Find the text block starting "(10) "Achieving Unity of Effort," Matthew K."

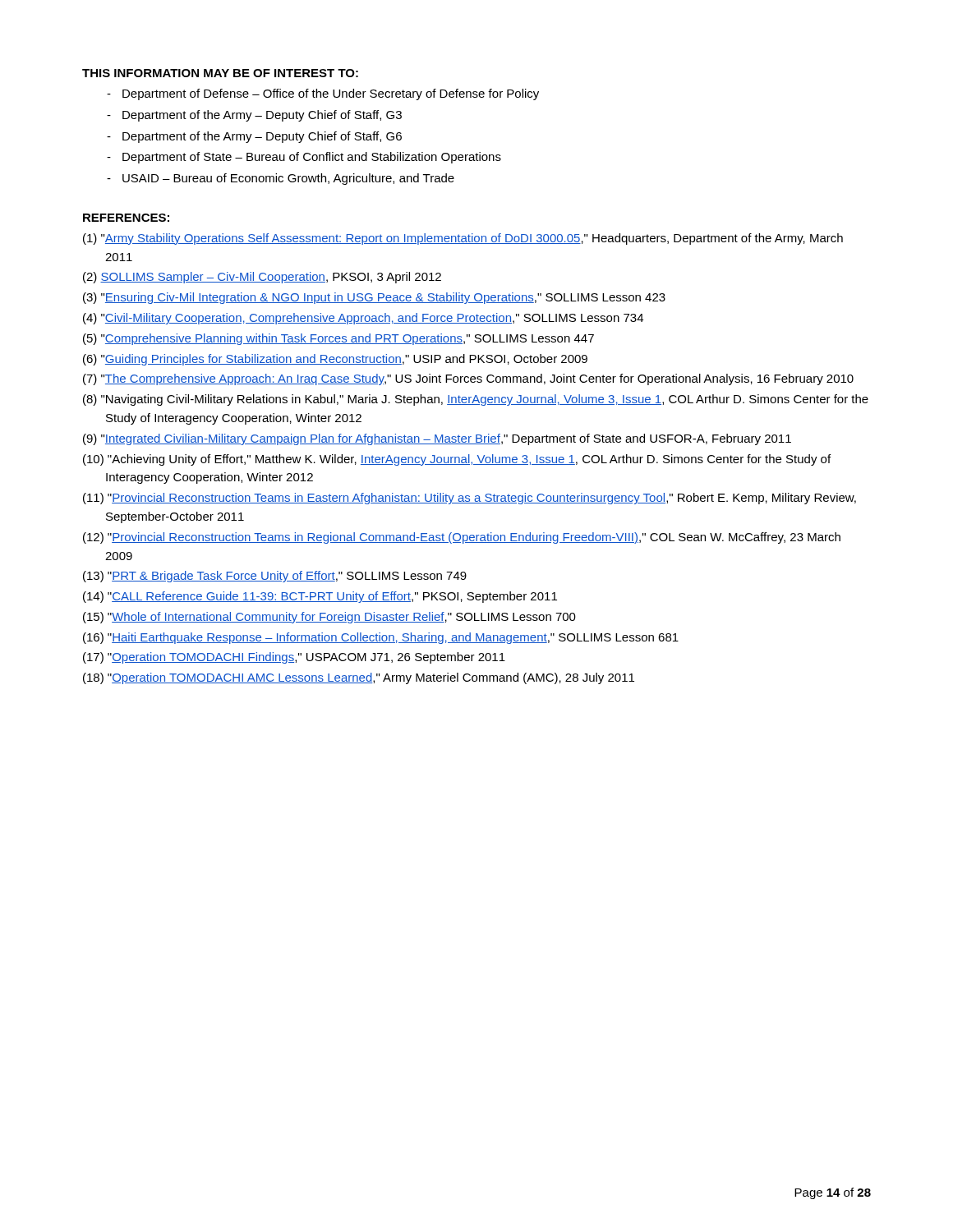tap(456, 468)
